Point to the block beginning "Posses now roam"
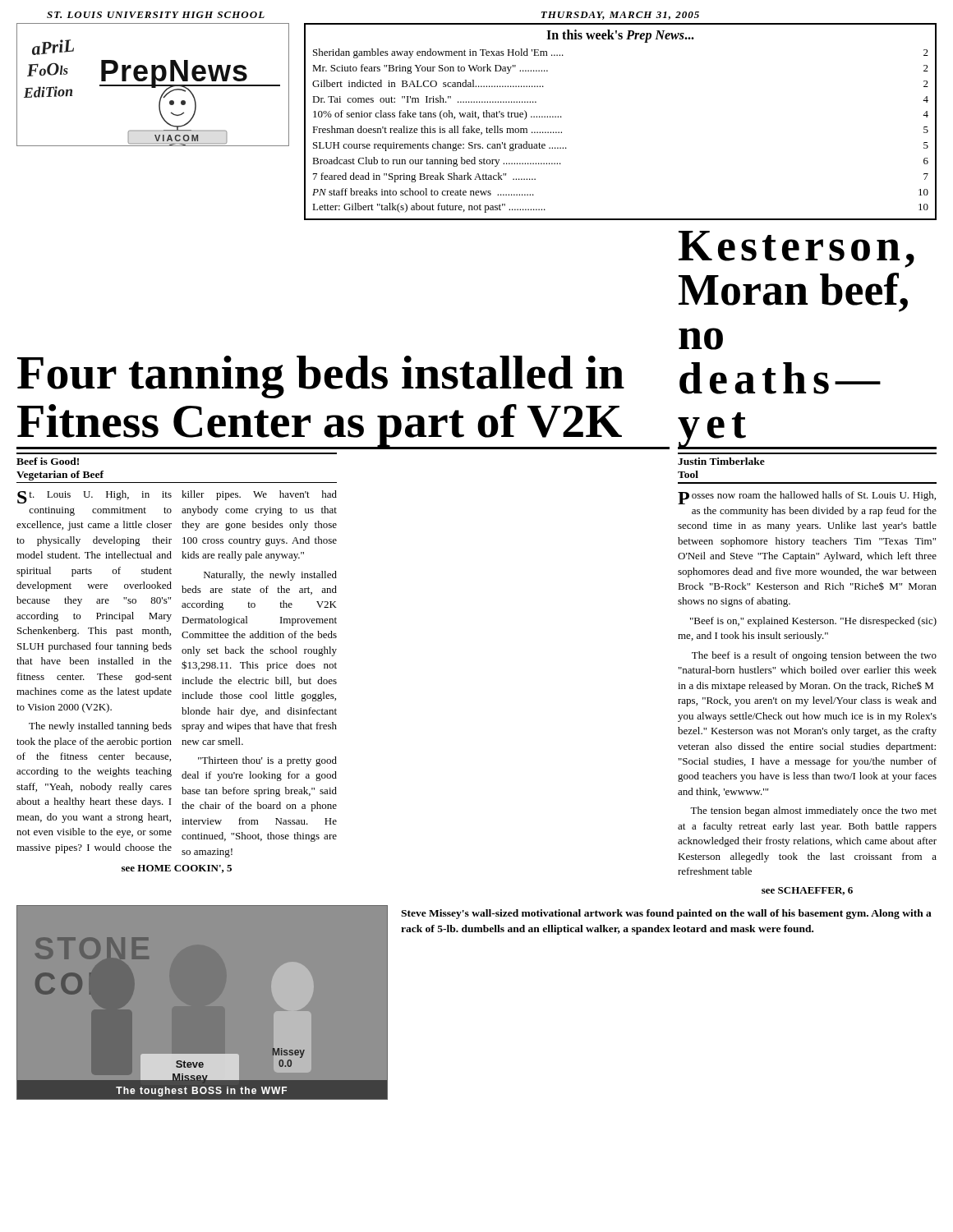 807,684
